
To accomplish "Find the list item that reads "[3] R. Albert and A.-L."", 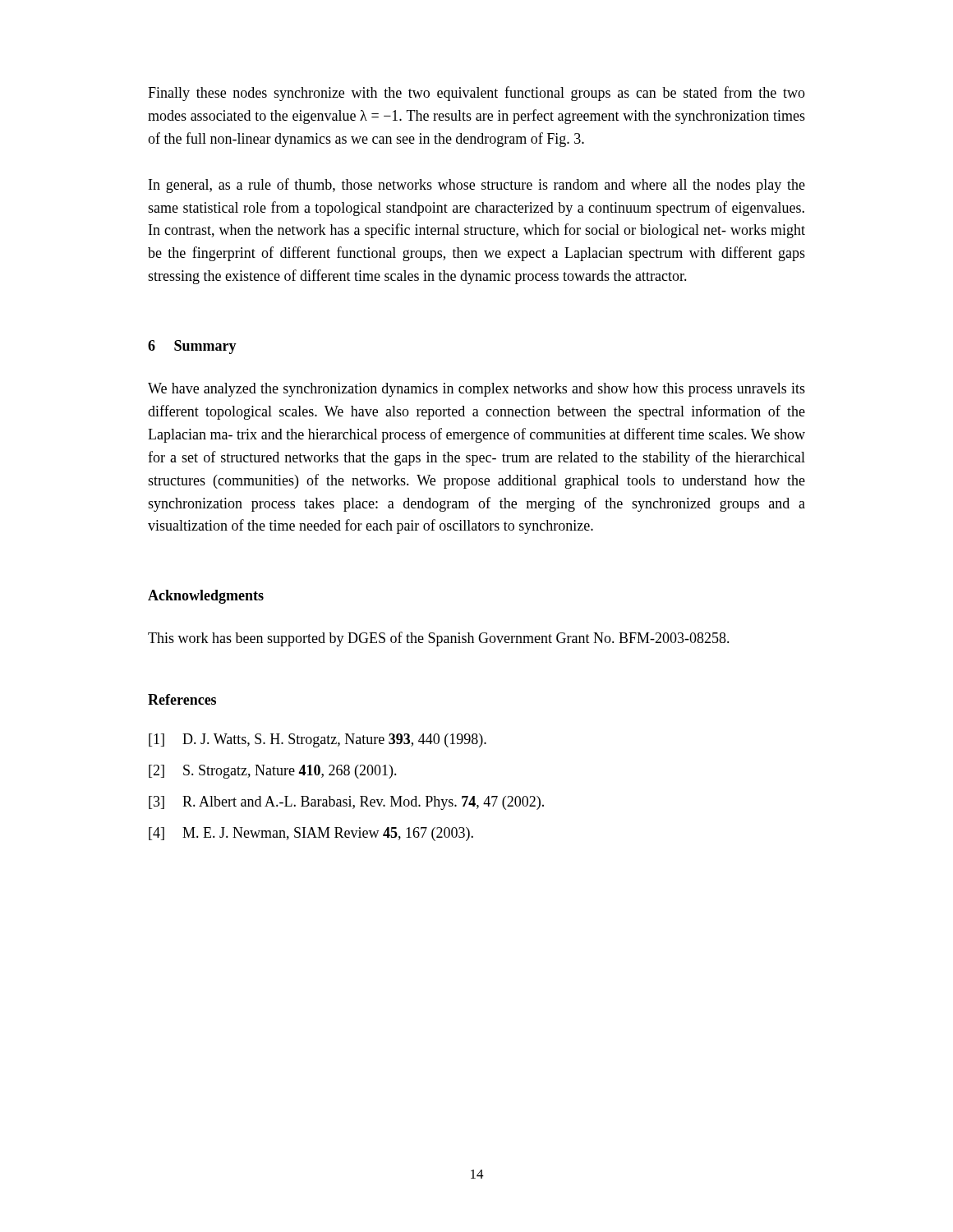I will click(x=346, y=802).
